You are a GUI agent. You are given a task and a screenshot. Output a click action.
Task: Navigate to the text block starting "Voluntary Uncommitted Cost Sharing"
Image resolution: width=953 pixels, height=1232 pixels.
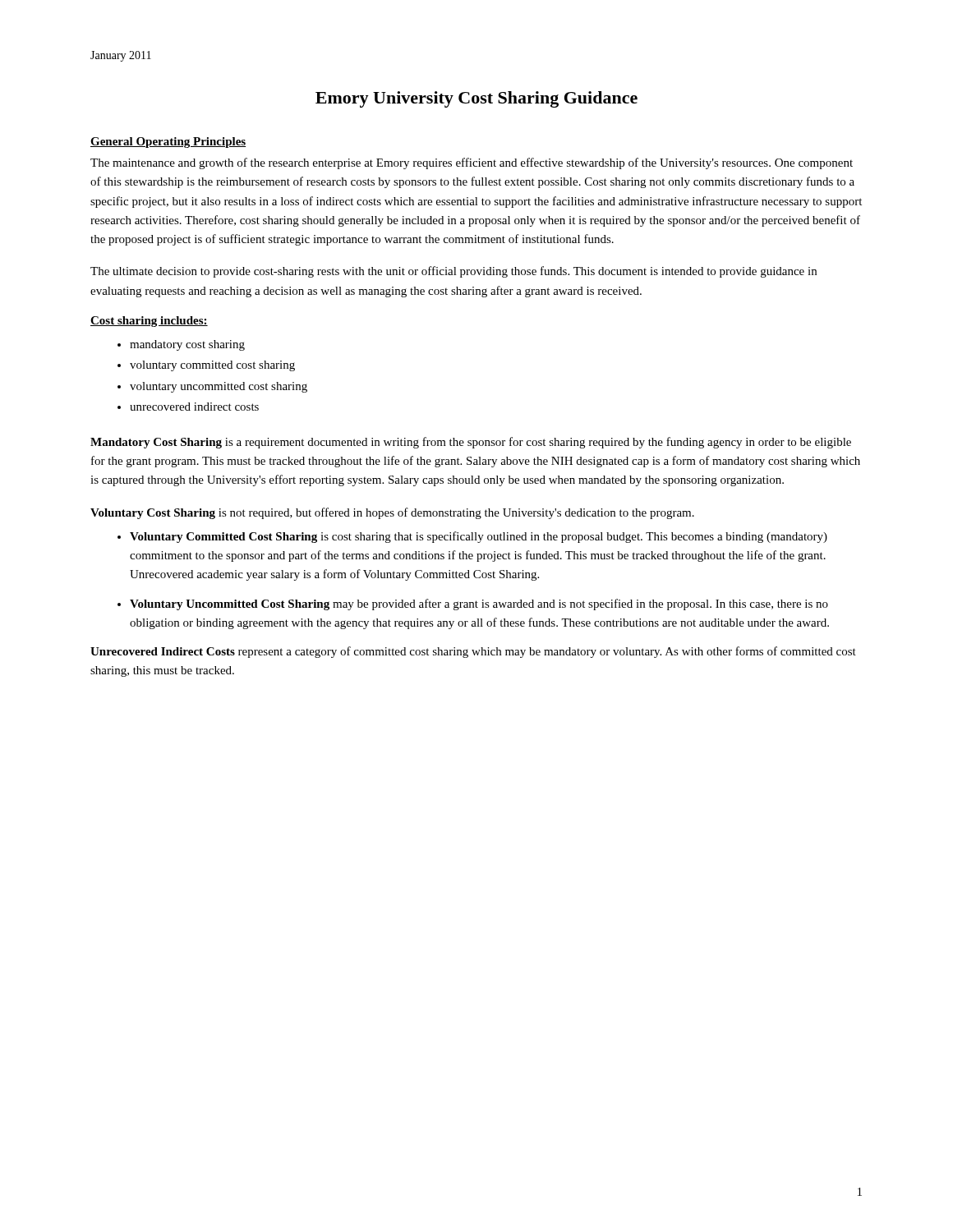pos(480,613)
